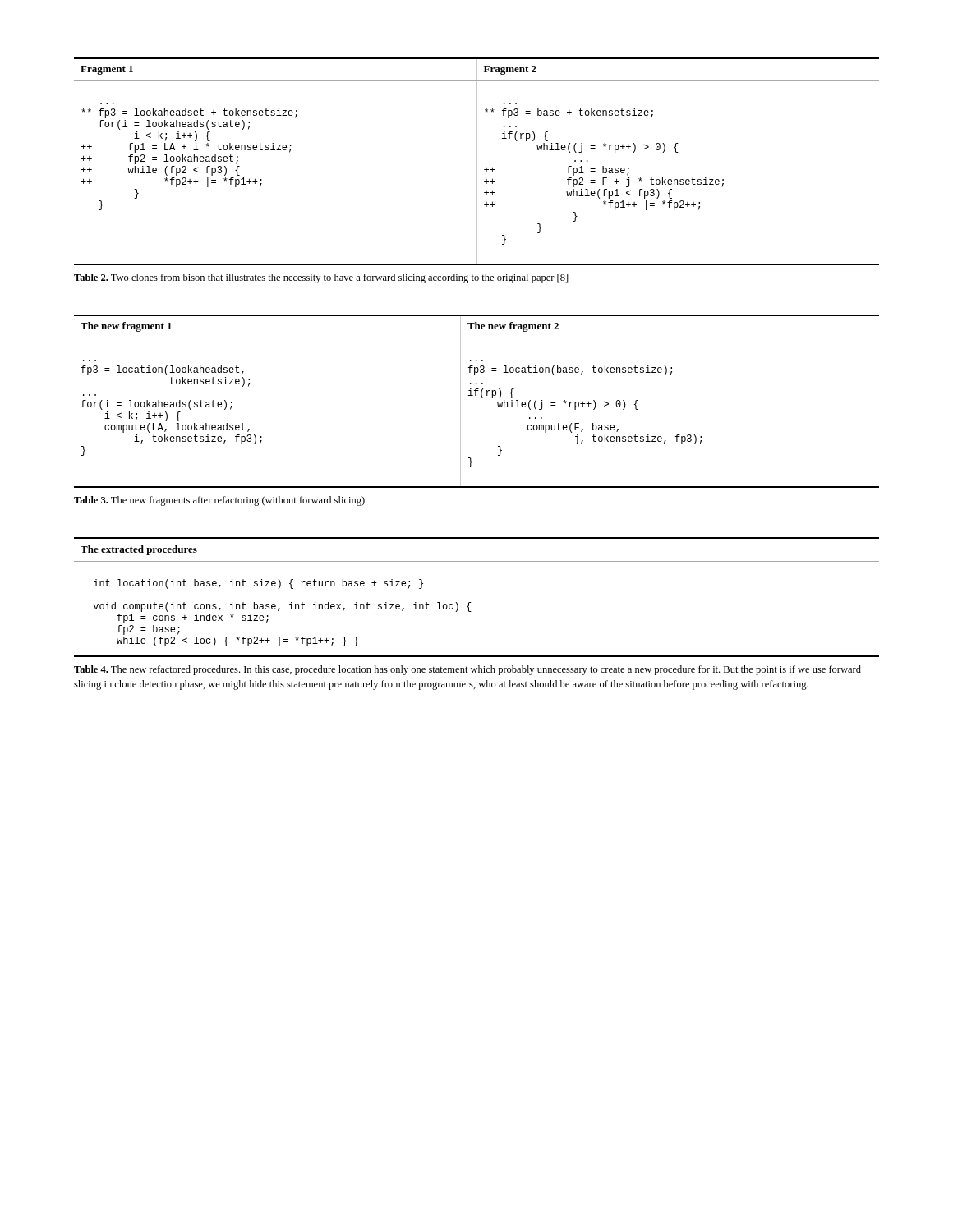Select the caption with the text "Table 2. Two"

tap(476, 278)
